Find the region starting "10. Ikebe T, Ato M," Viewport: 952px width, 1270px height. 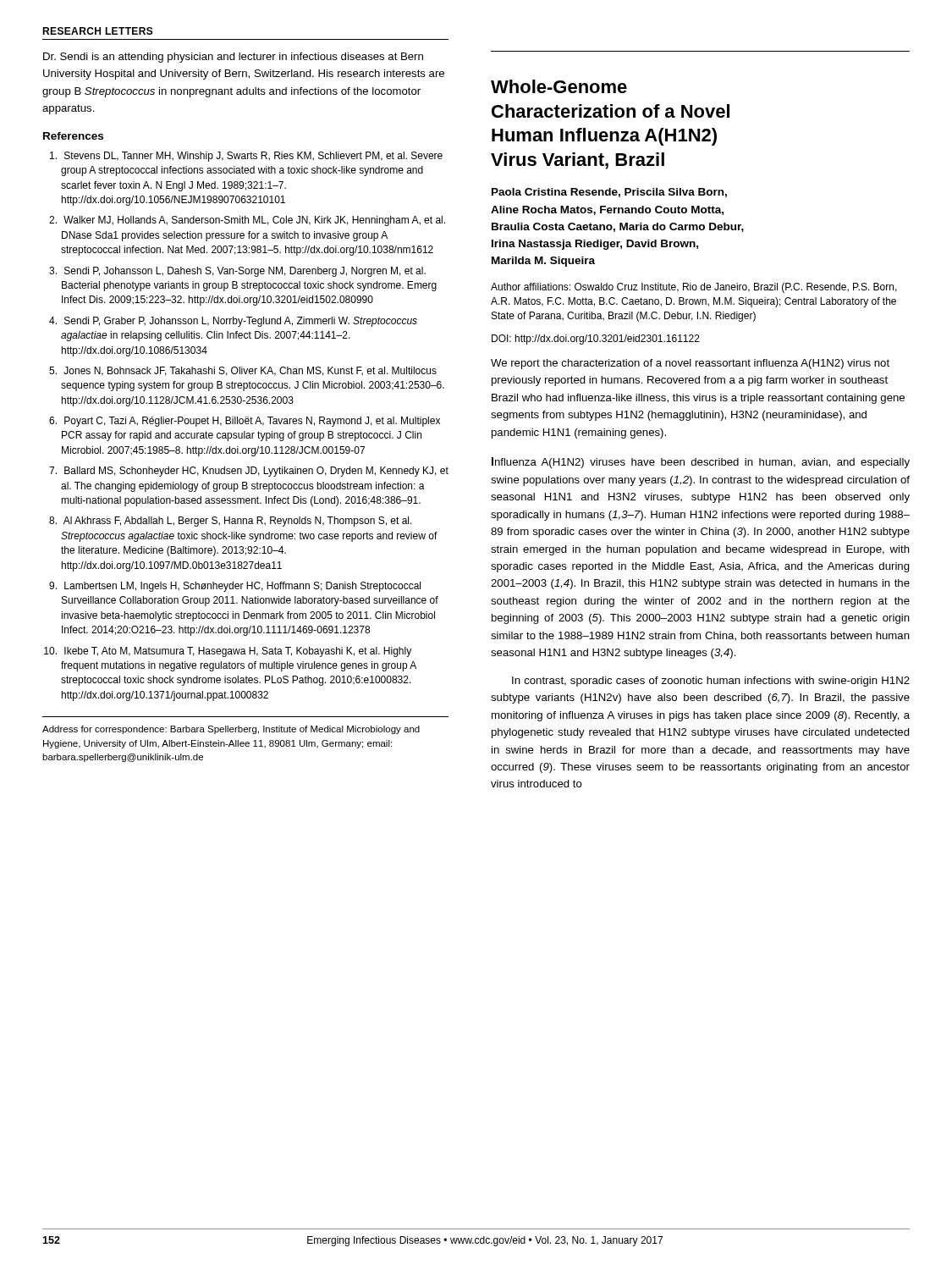pyautogui.click(x=229, y=672)
